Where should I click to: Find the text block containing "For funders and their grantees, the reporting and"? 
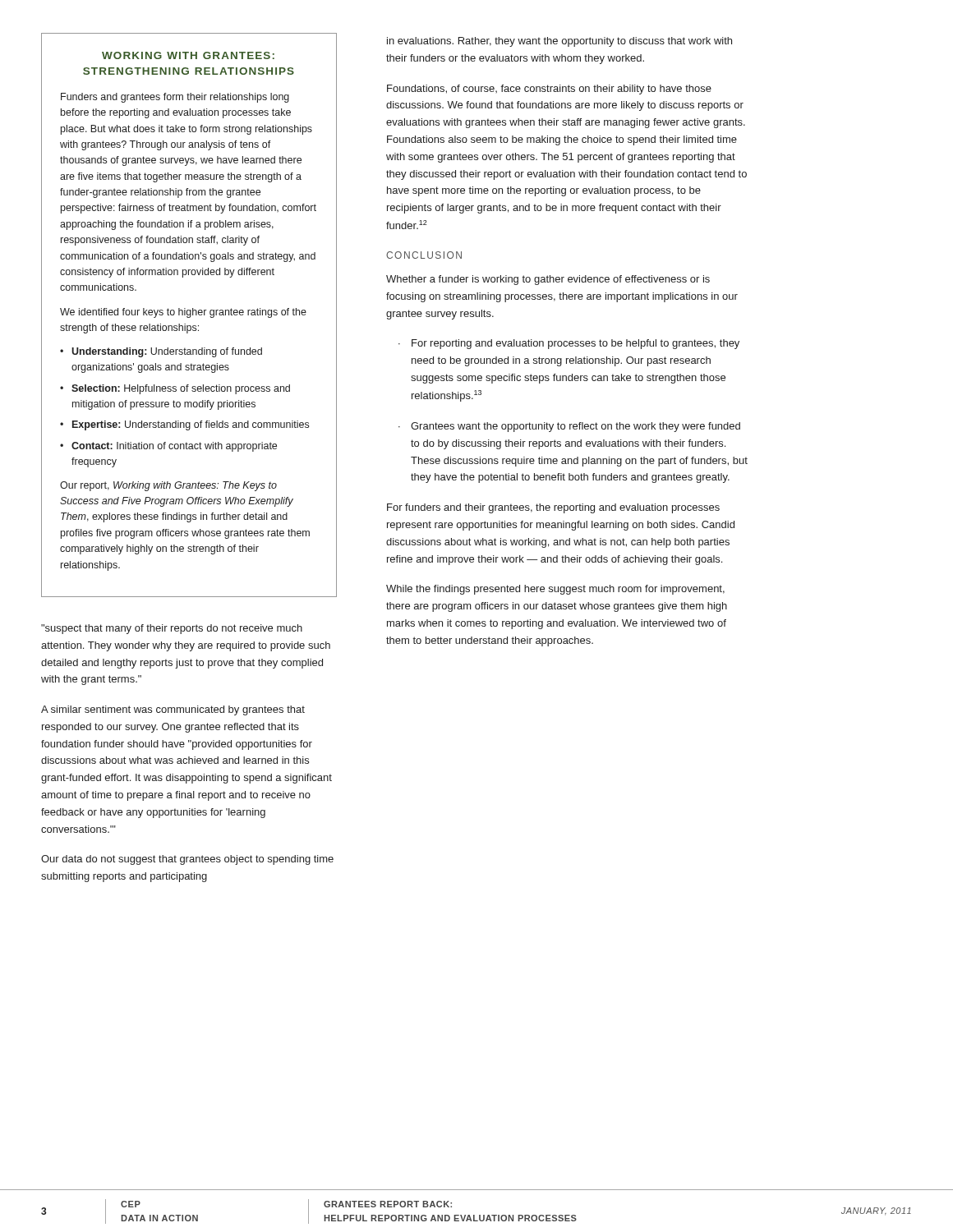click(x=561, y=533)
